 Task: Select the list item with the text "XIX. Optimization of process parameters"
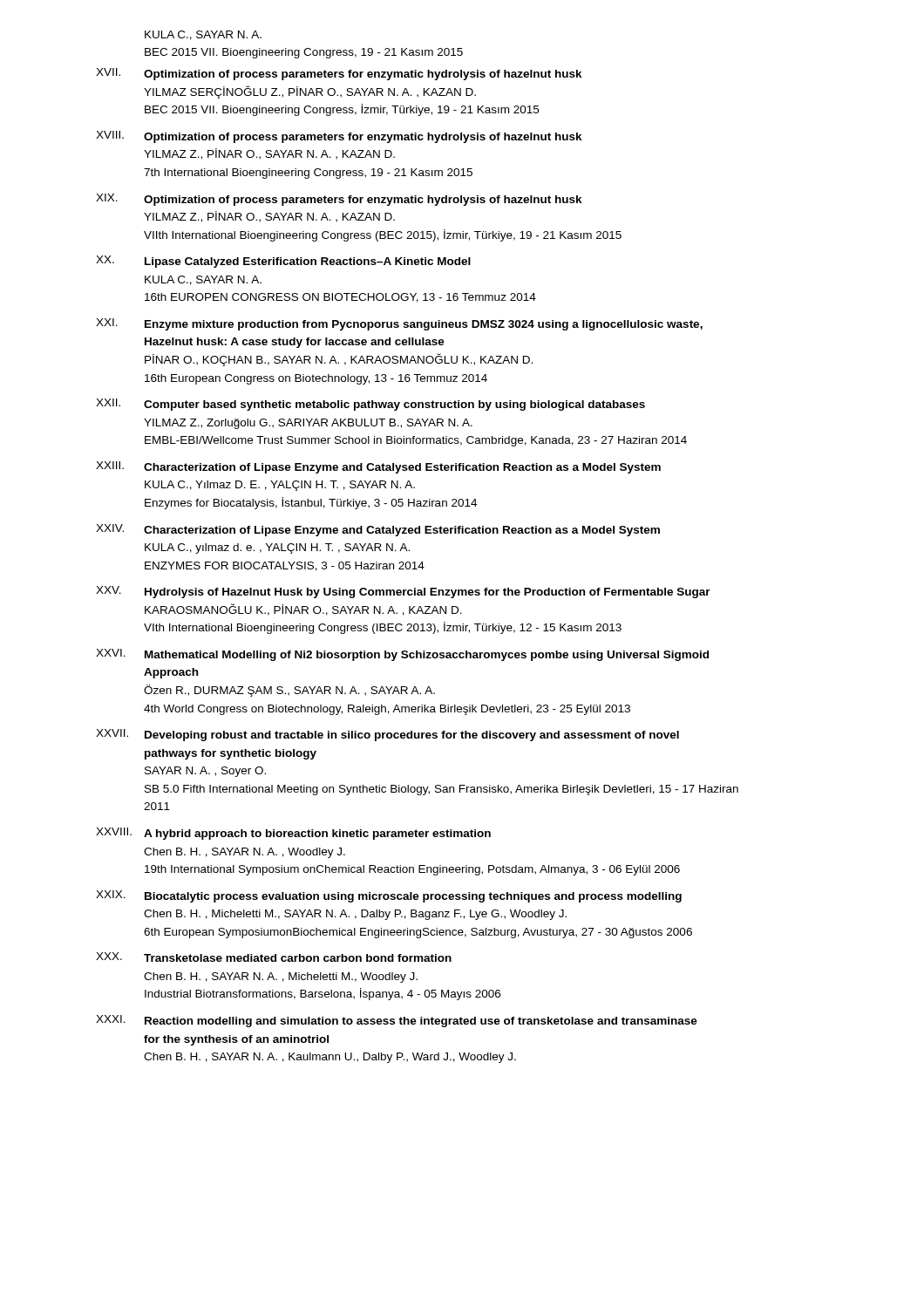339,200
